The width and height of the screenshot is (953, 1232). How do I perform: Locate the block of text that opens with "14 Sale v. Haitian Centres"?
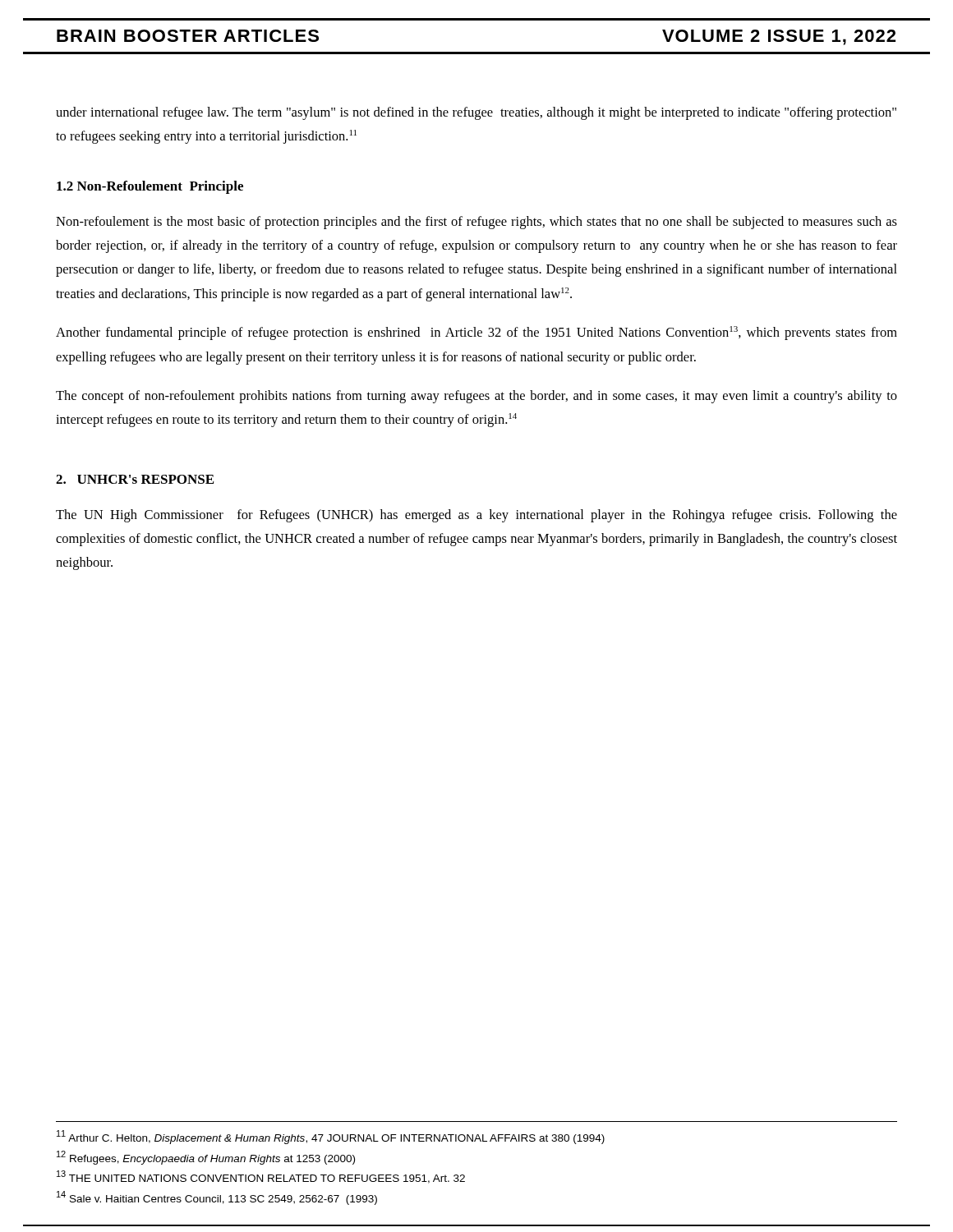coord(217,1197)
